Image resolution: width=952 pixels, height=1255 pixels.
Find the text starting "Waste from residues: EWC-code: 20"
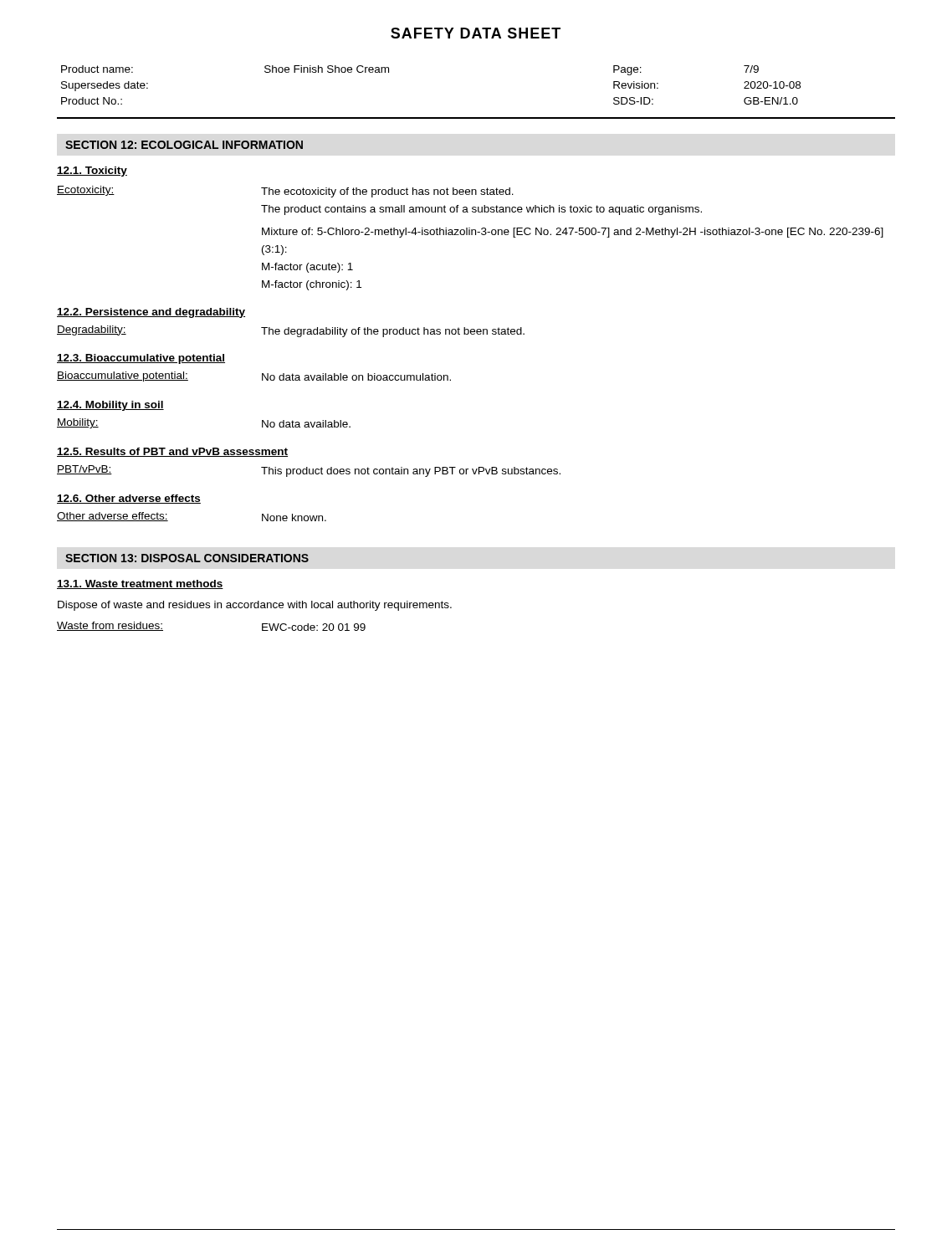110,626
